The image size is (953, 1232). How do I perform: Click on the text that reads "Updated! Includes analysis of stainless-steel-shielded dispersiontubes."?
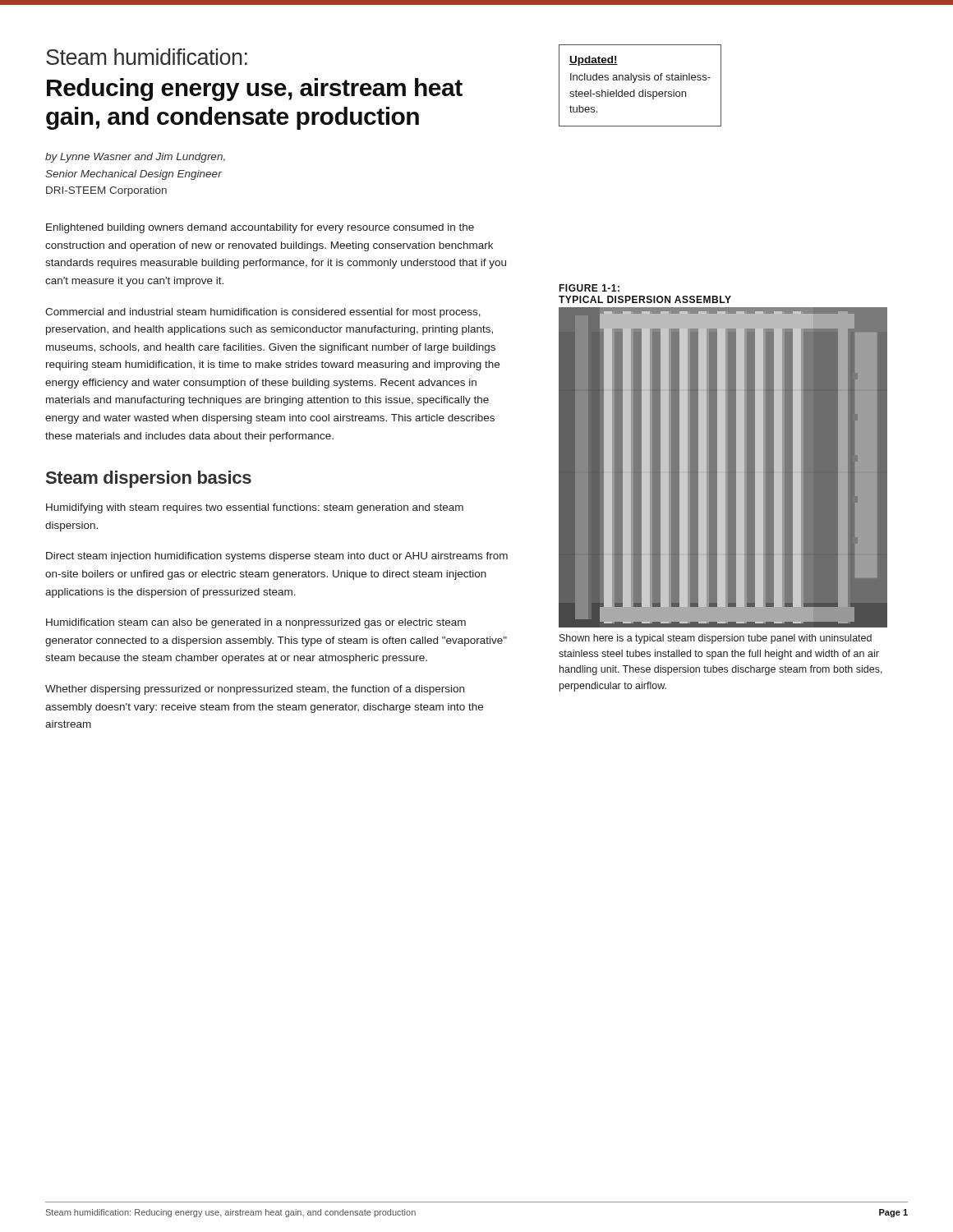click(x=640, y=85)
